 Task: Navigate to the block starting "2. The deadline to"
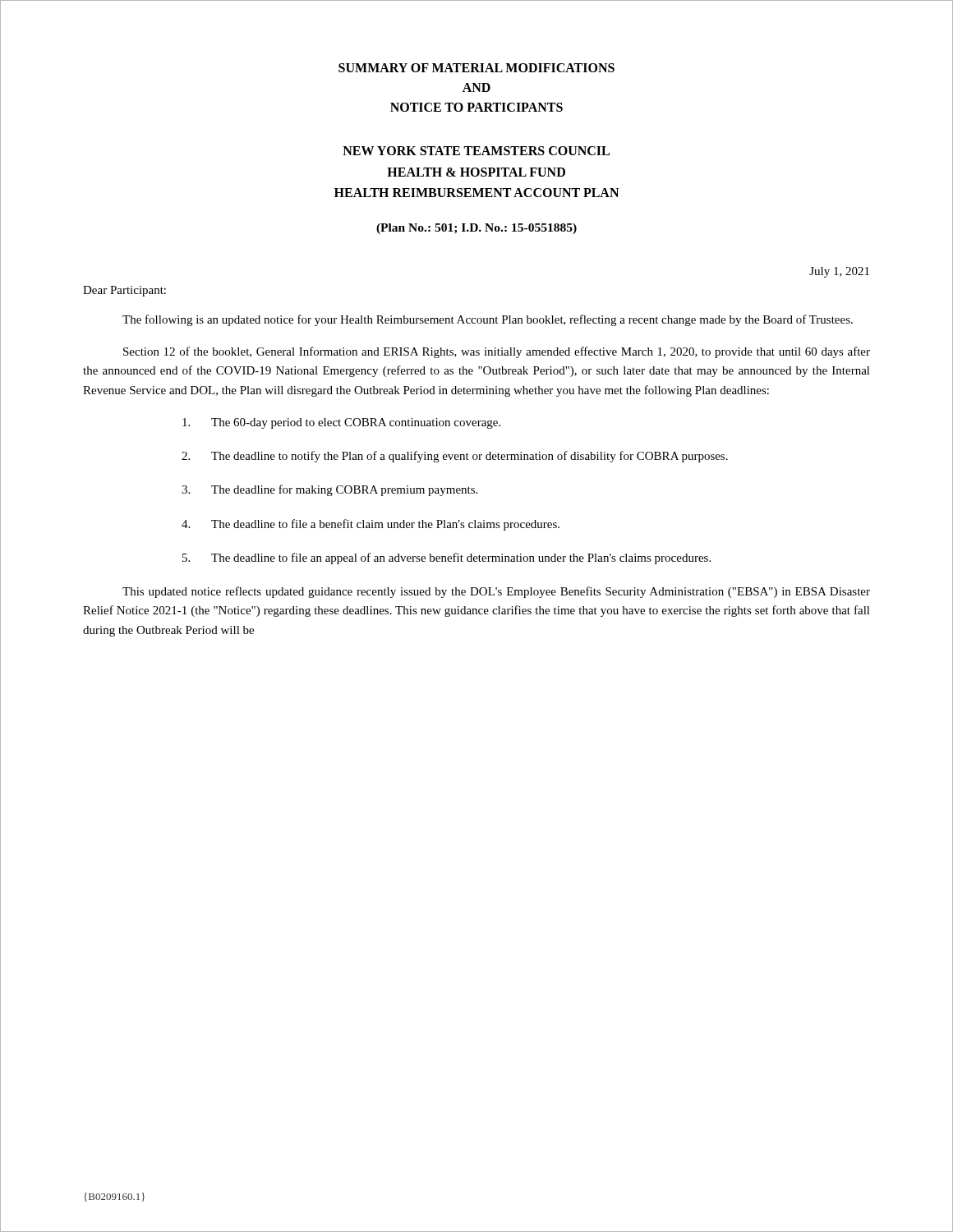click(526, 456)
